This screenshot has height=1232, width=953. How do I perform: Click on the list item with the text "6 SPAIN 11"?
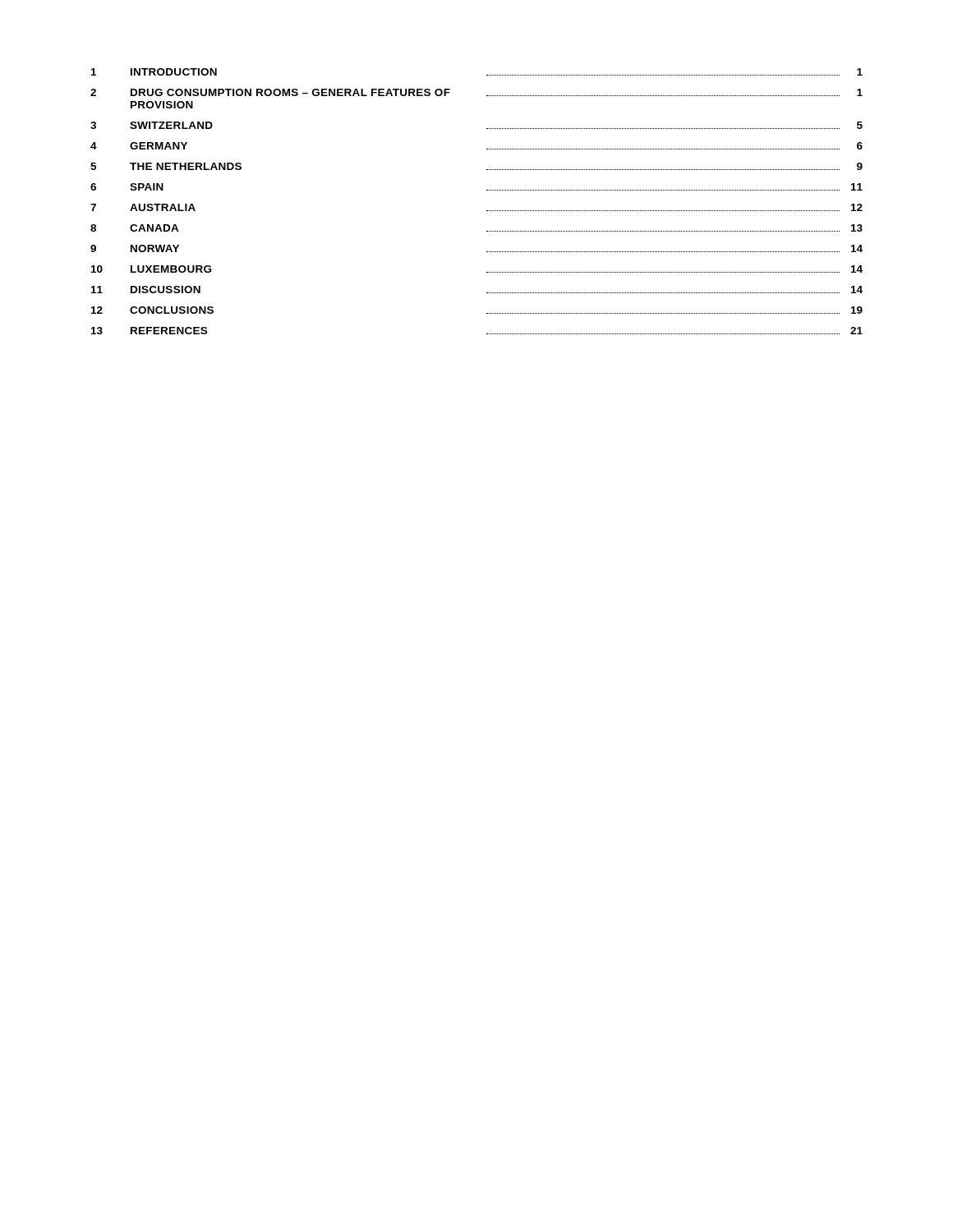[x=476, y=187]
